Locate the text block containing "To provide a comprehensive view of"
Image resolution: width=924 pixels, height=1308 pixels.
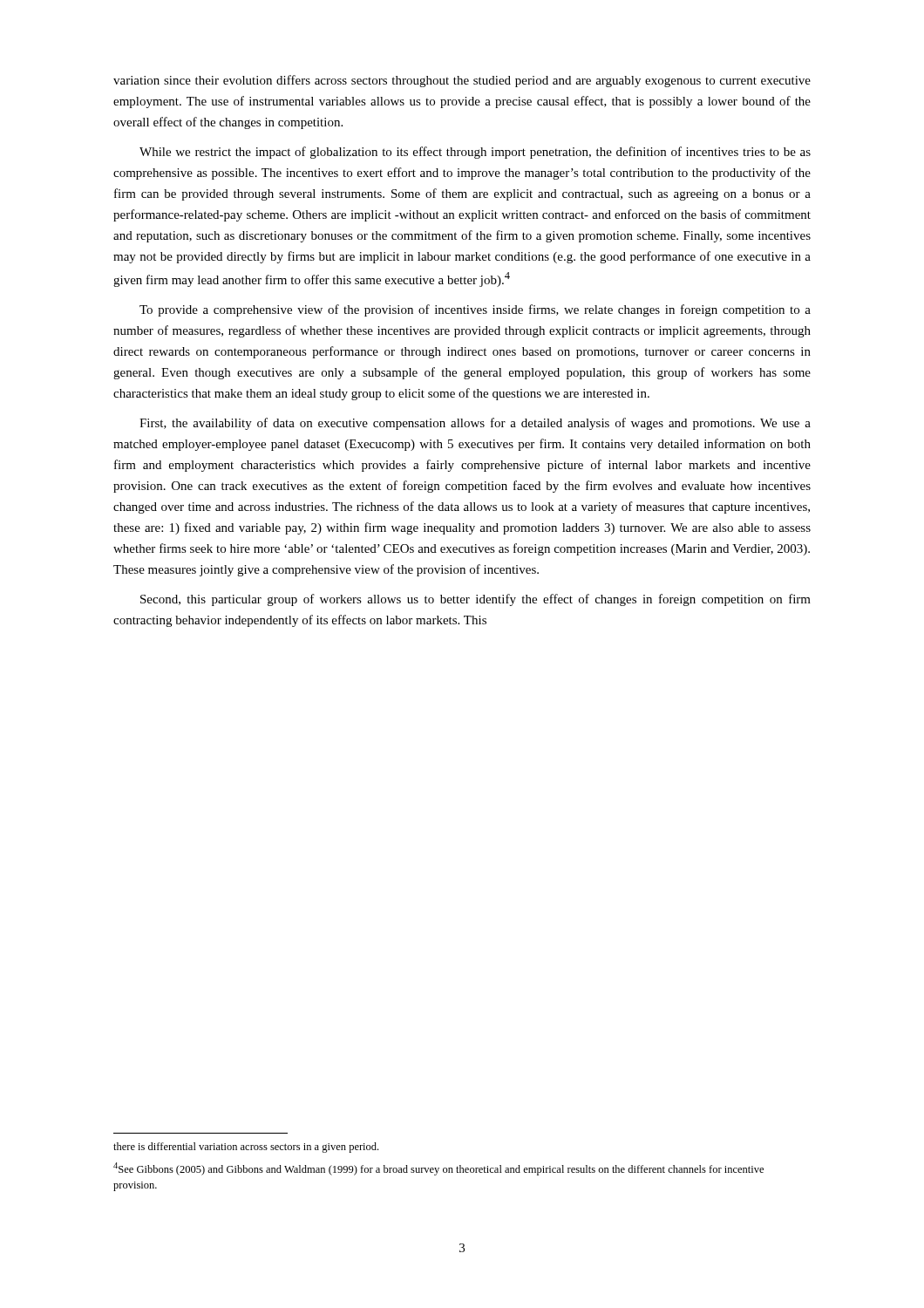point(462,351)
